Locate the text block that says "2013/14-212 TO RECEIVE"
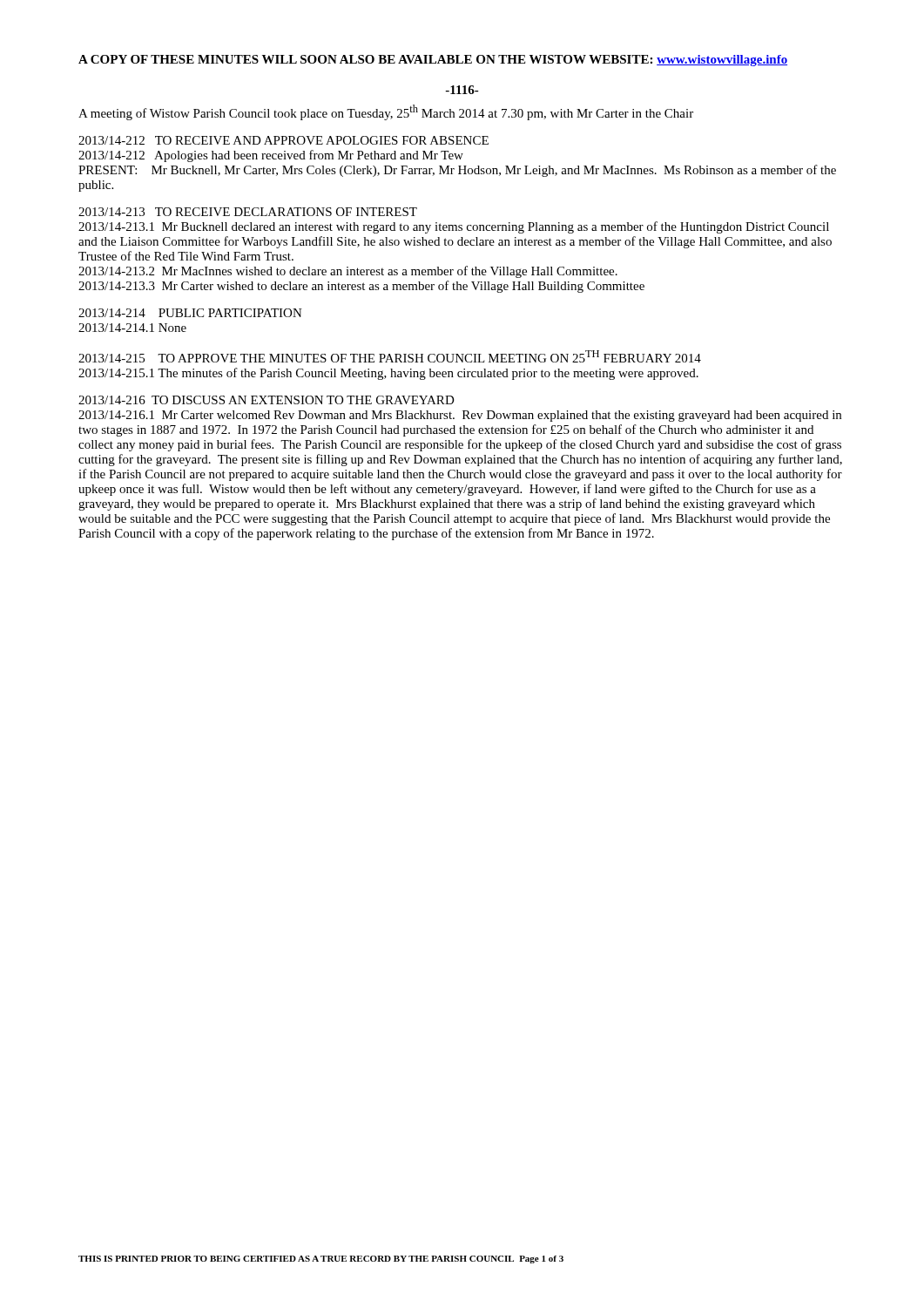Screen dimensions: 1307x924 pos(457,163)
